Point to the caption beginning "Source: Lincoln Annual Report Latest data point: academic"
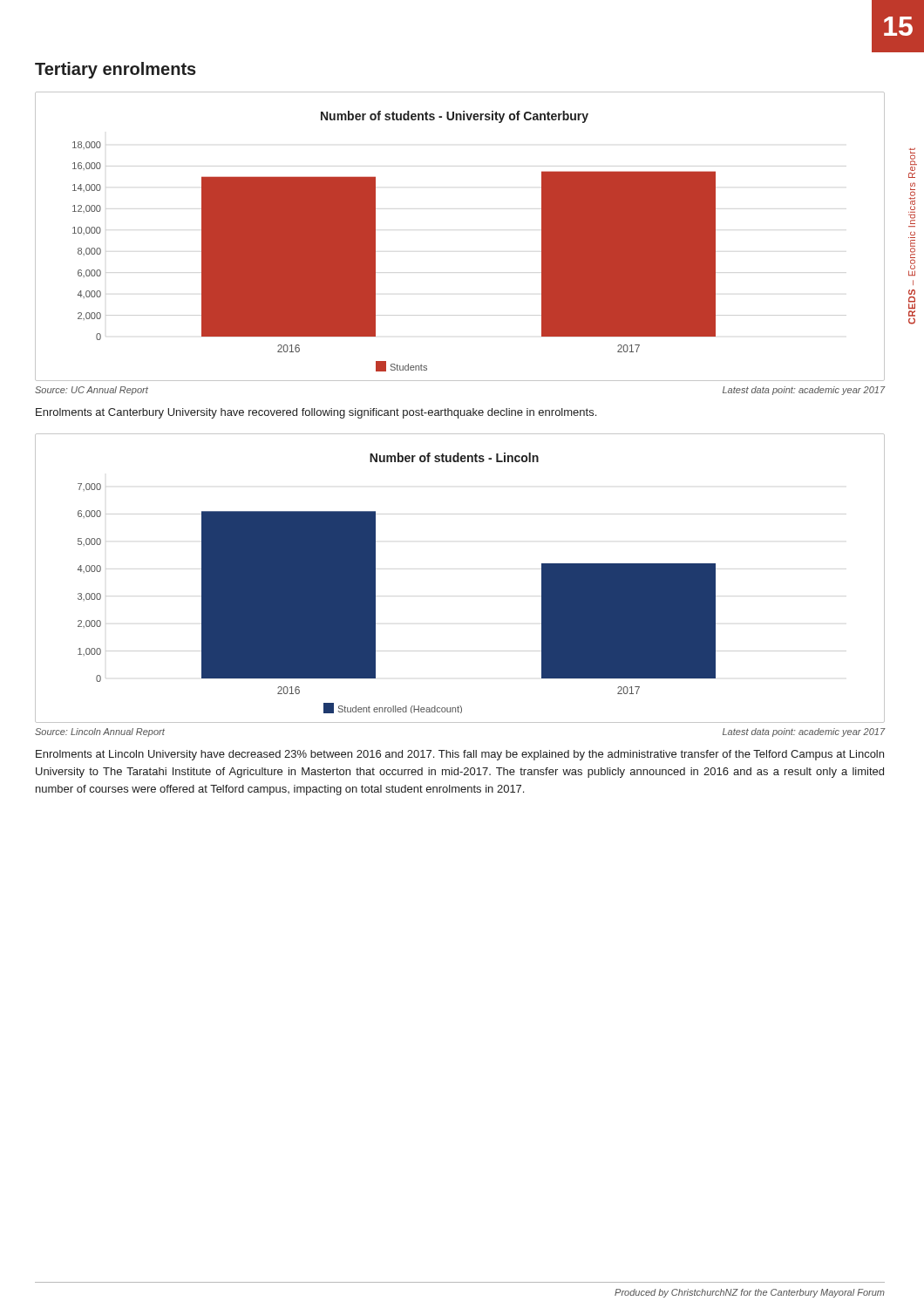Viewport: 924px width, 1308px height. tap(460, 732)
